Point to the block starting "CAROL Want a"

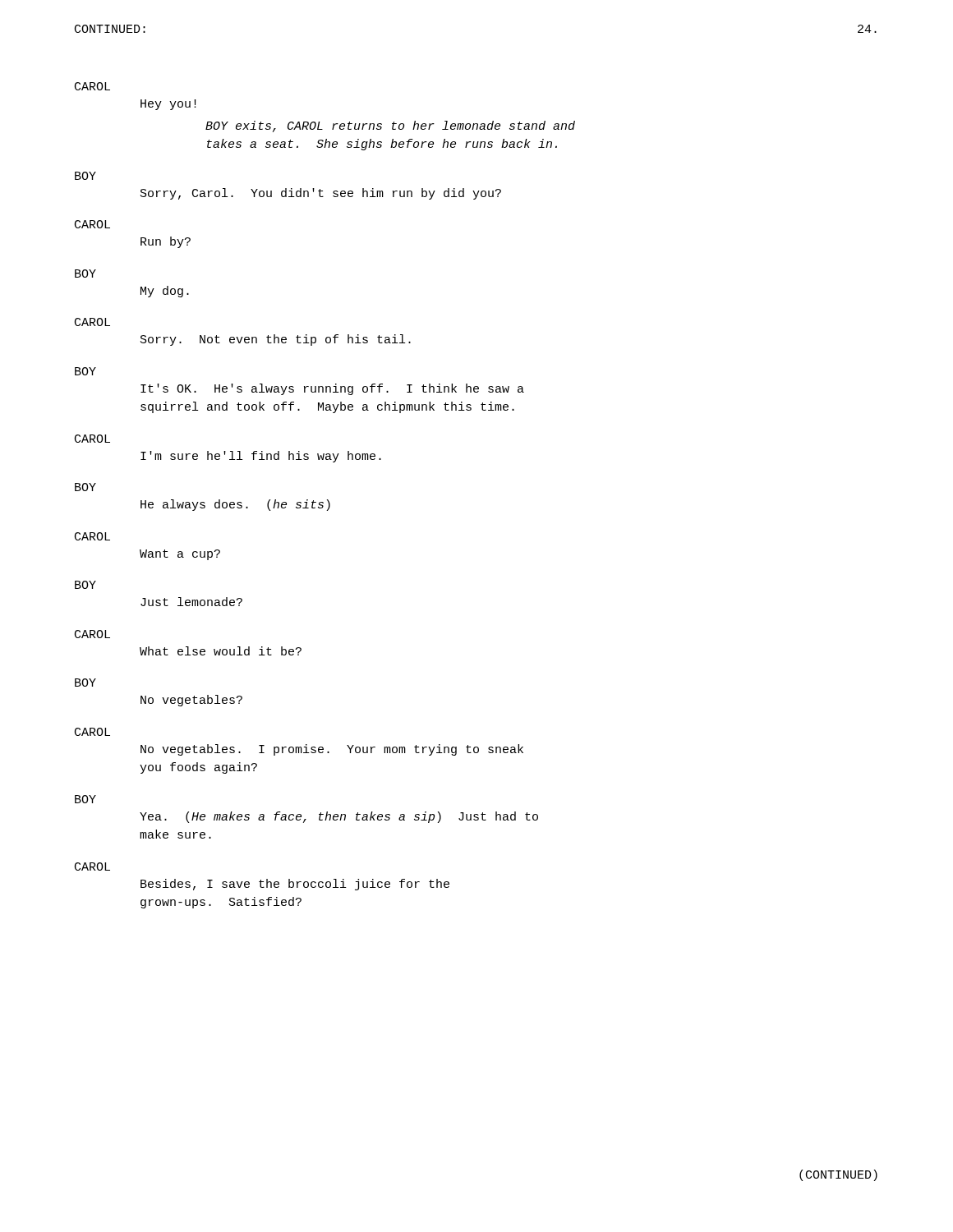point(92,536)
